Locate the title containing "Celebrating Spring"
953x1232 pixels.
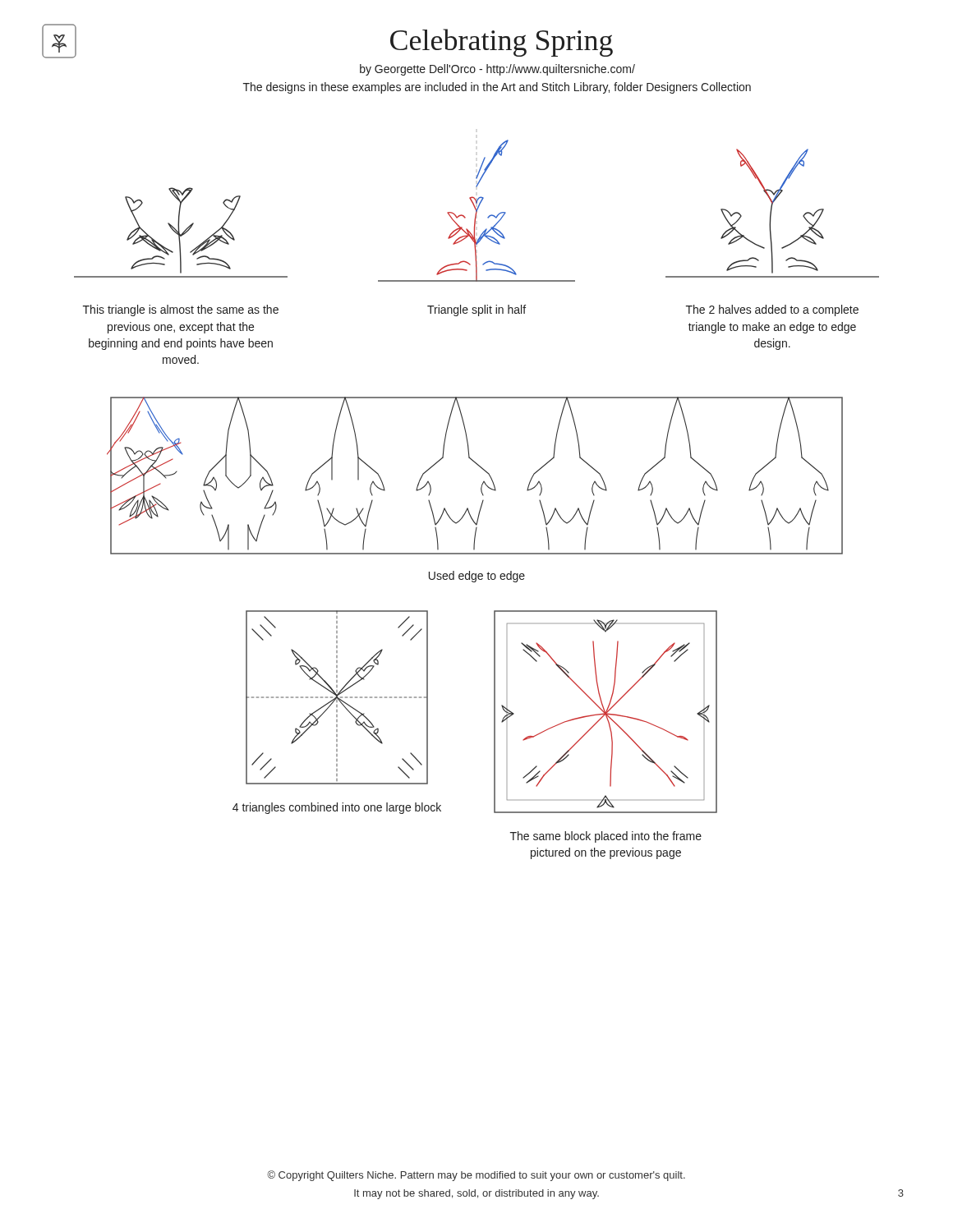[501, 40]
